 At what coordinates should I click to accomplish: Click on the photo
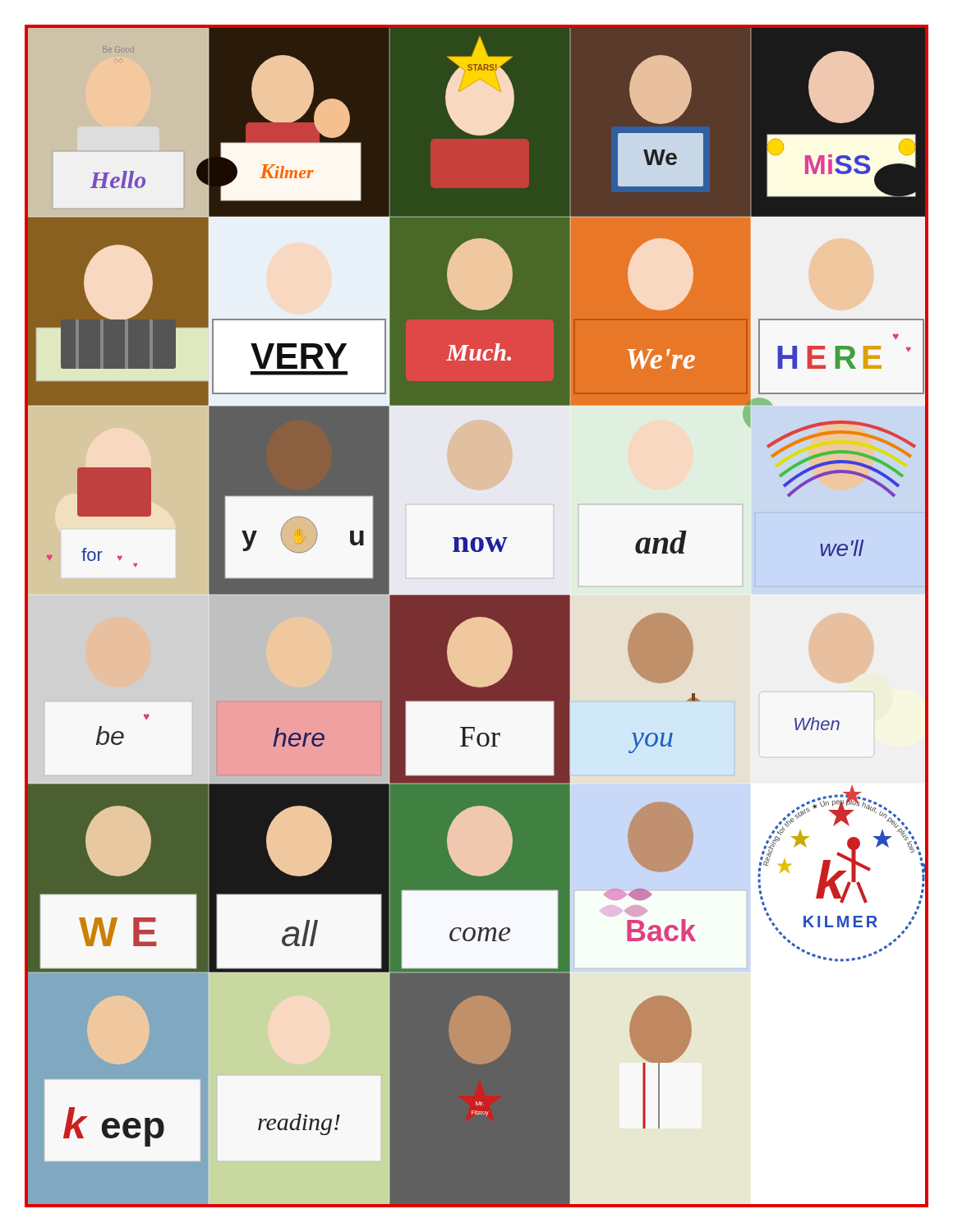[476, 616]
